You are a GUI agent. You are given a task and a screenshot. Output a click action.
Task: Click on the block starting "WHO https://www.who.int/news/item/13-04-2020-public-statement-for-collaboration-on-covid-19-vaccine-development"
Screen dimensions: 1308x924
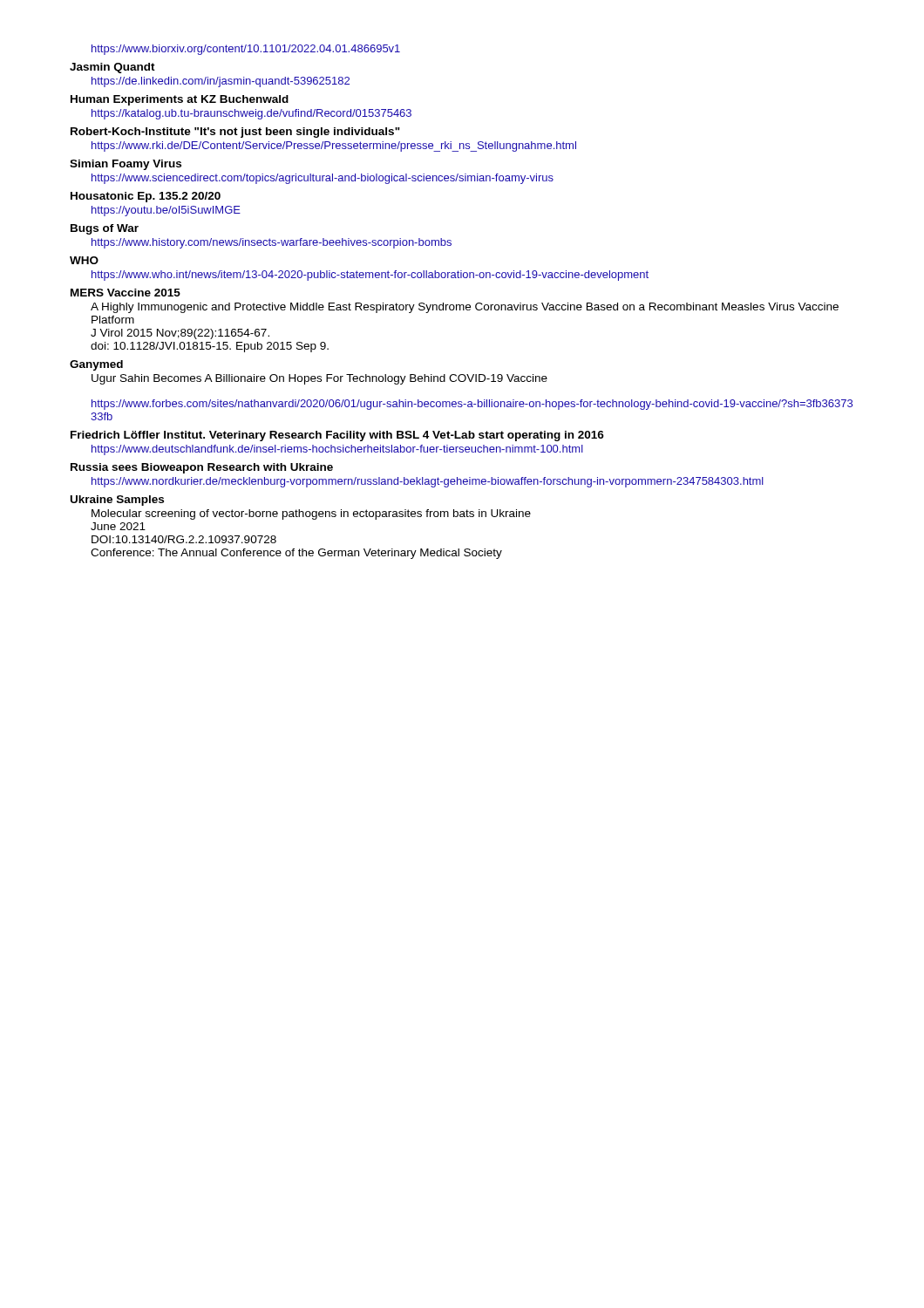[462, 267]
